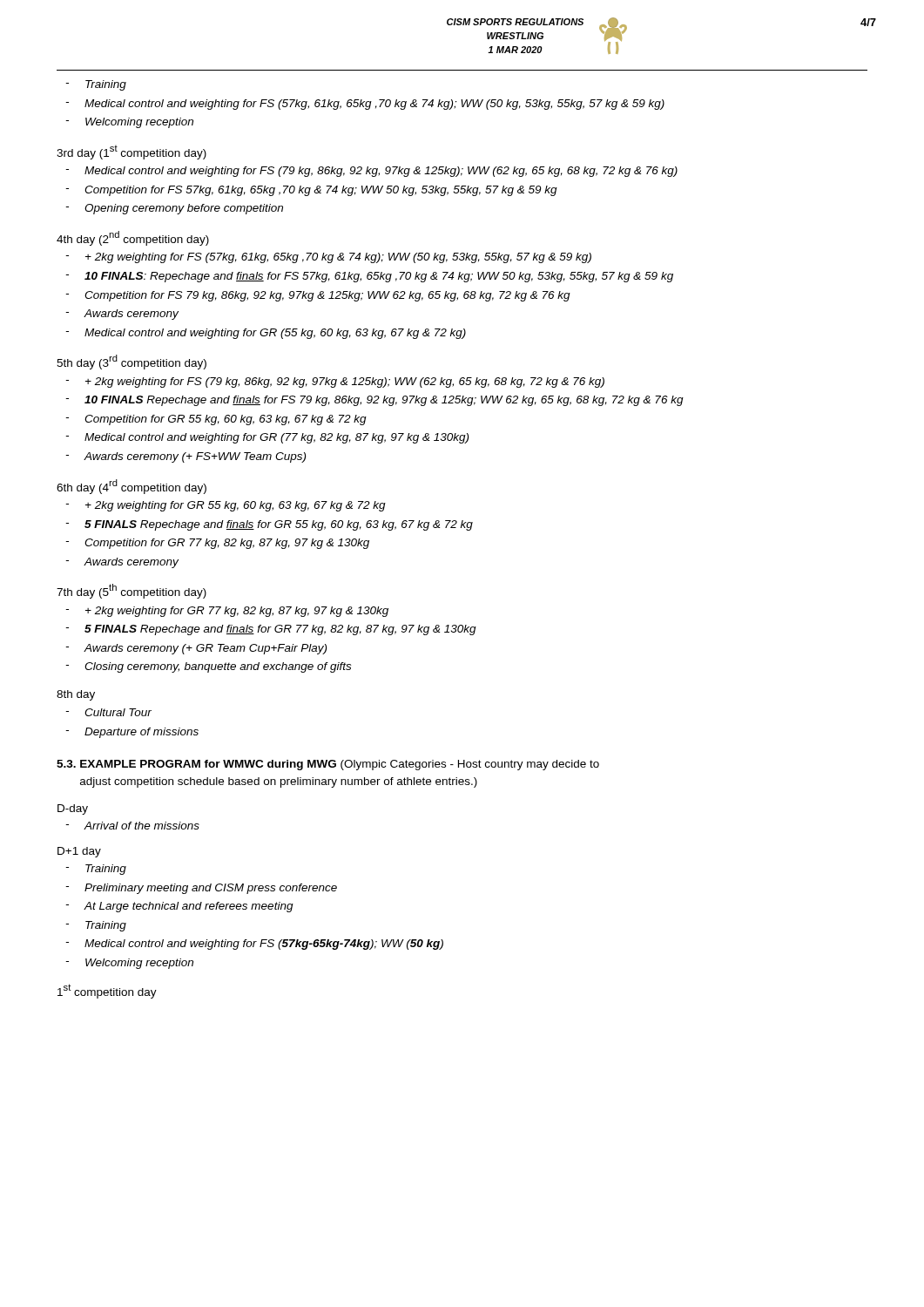Screen dimensions: 1307x924
Task: Point to the element starting "- Preliminary meeting and CISM press conference"
Action: pos(201,887)
